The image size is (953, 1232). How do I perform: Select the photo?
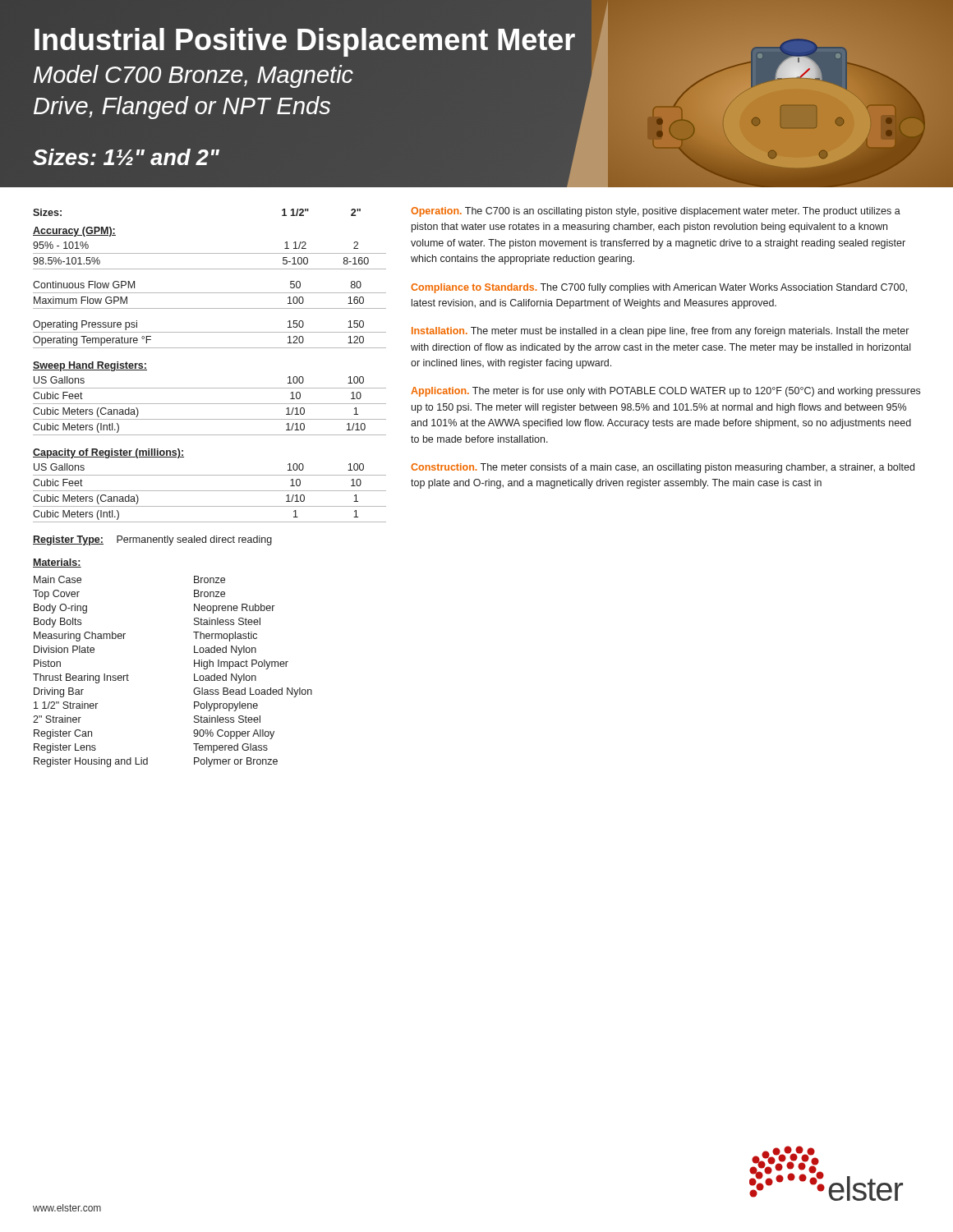point(772,94)
